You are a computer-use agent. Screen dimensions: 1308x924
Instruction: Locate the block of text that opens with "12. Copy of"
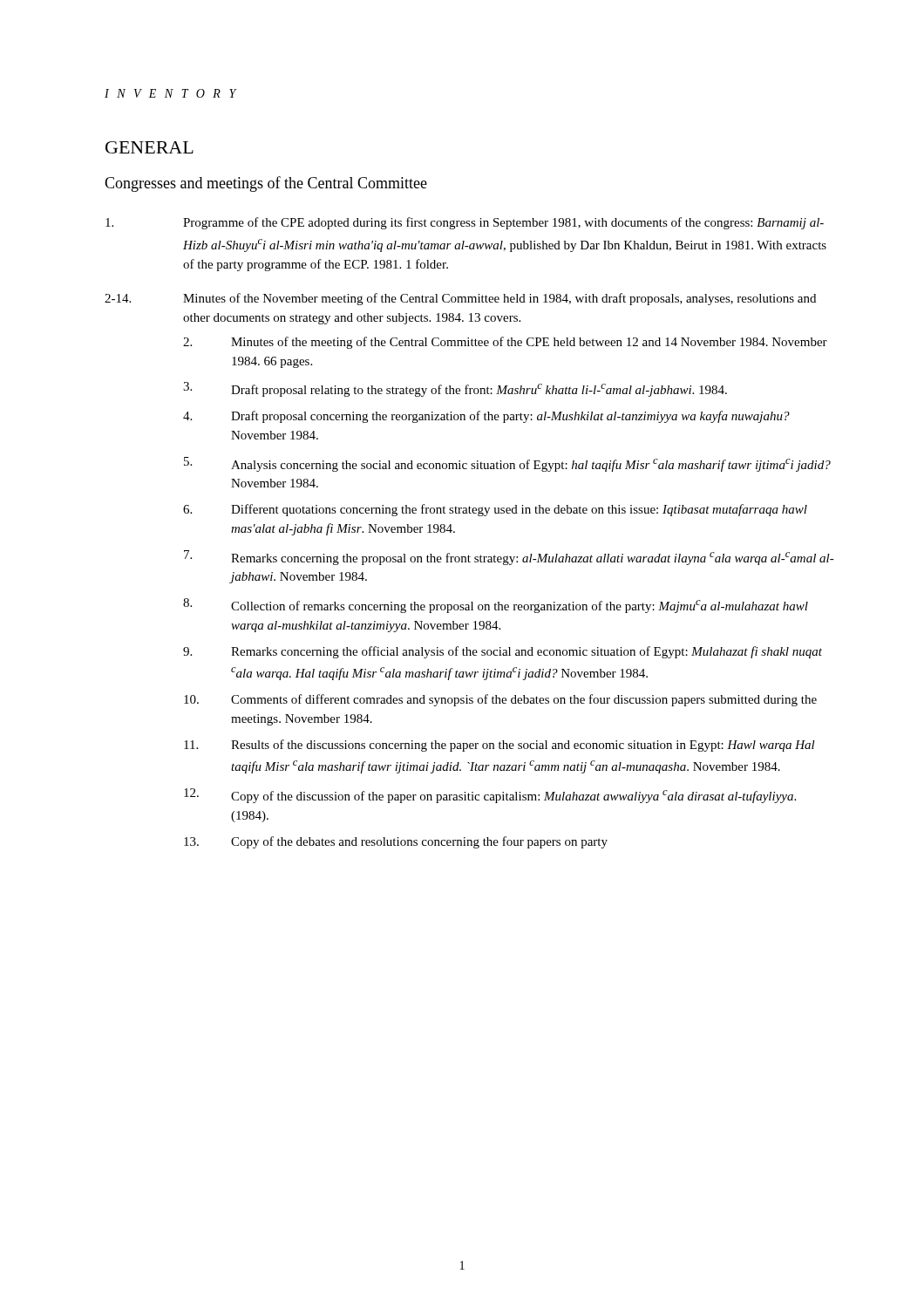coord(510,805)
